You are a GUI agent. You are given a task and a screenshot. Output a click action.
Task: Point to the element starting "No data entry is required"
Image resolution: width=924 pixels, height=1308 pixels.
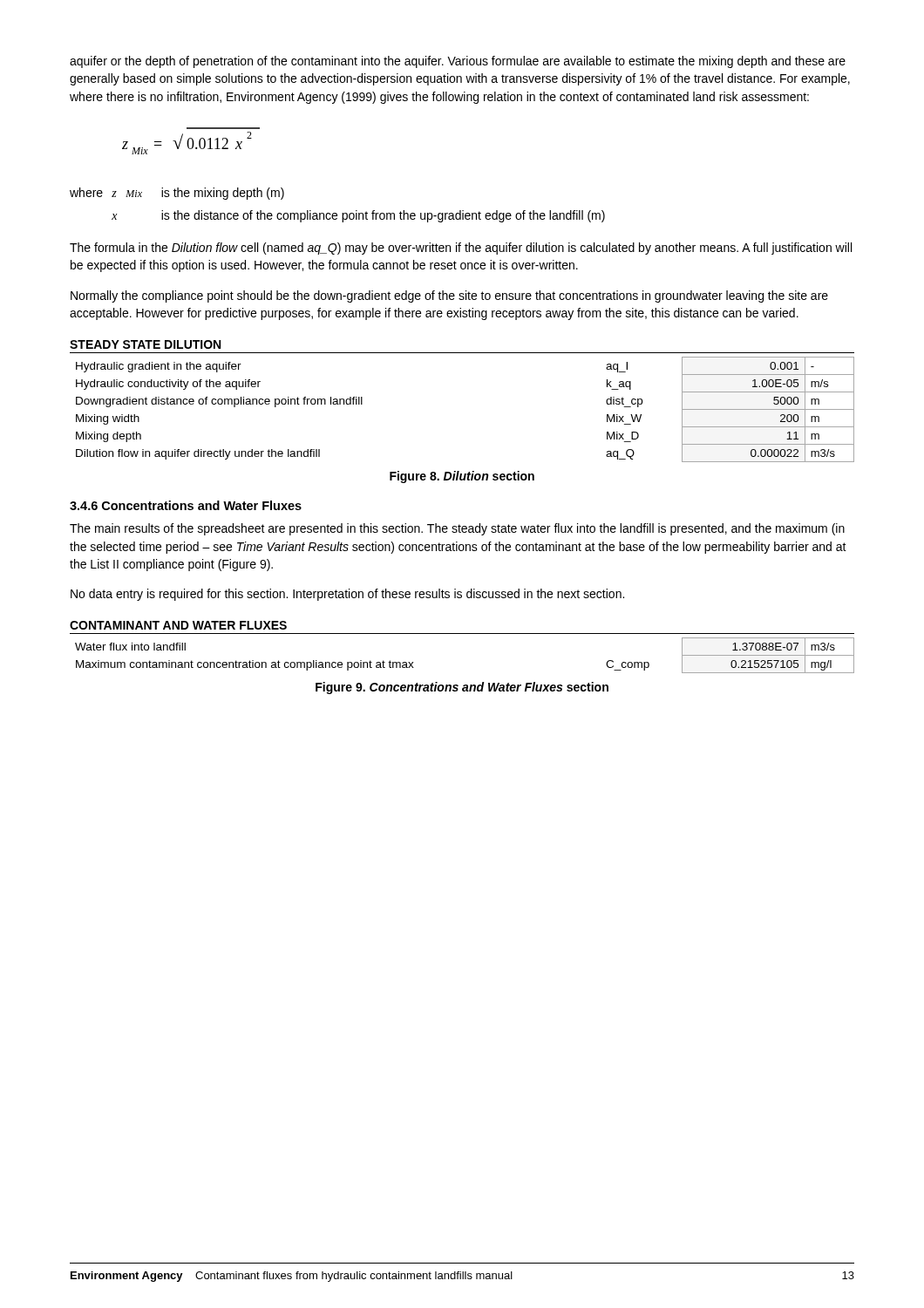coord(348,594)
